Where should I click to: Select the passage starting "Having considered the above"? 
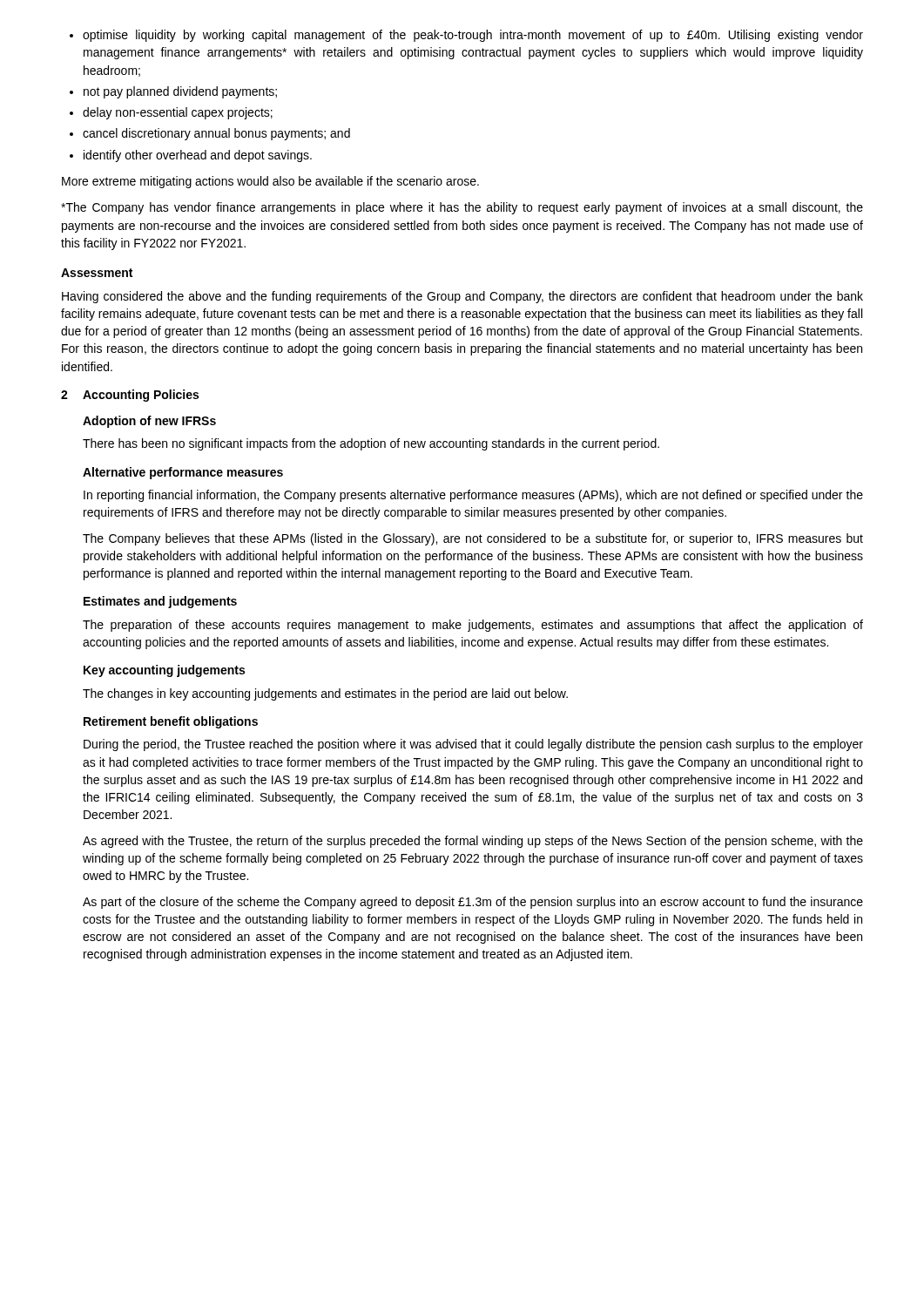coord(462,331)
